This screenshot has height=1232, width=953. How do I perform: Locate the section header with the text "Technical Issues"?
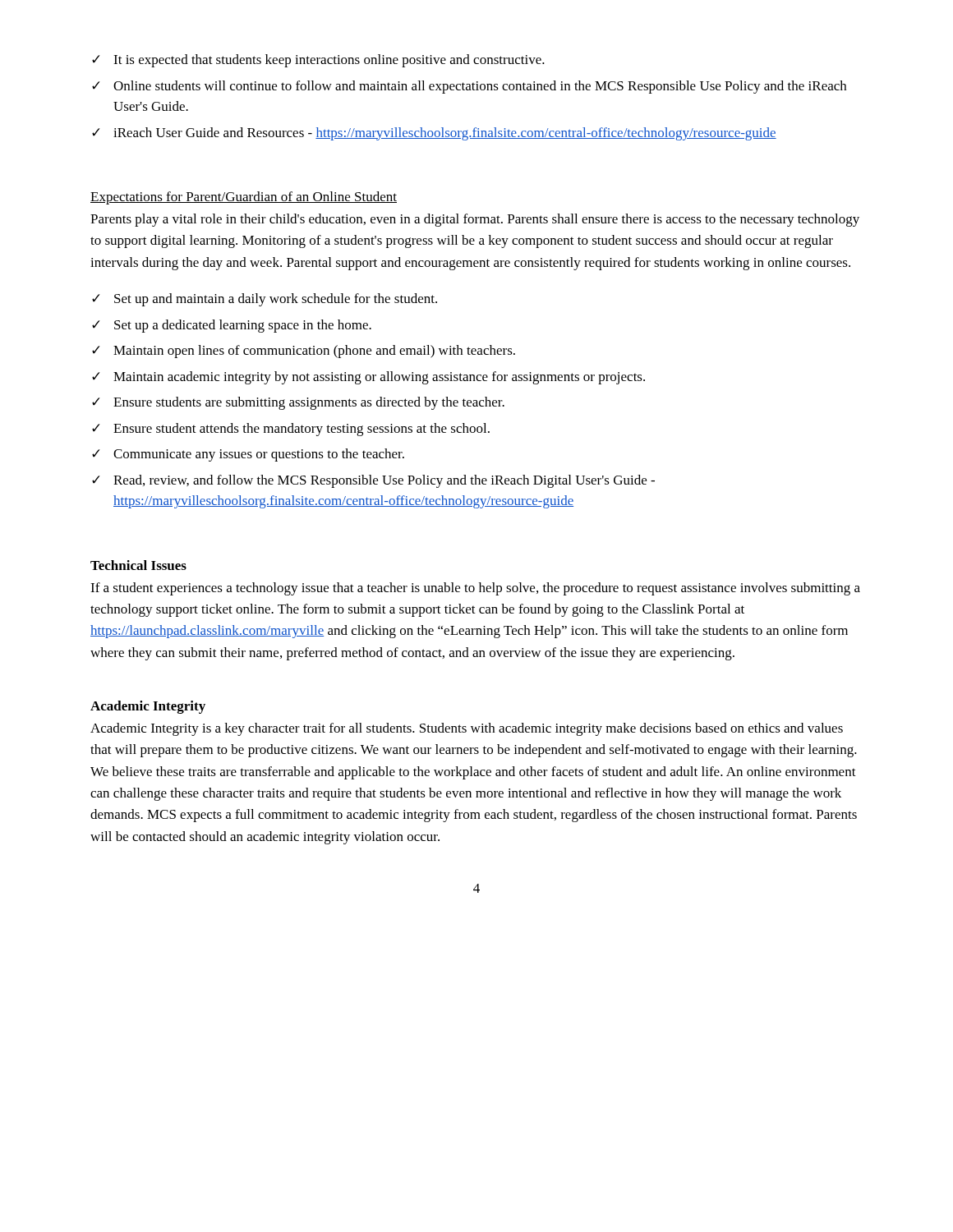138,565
